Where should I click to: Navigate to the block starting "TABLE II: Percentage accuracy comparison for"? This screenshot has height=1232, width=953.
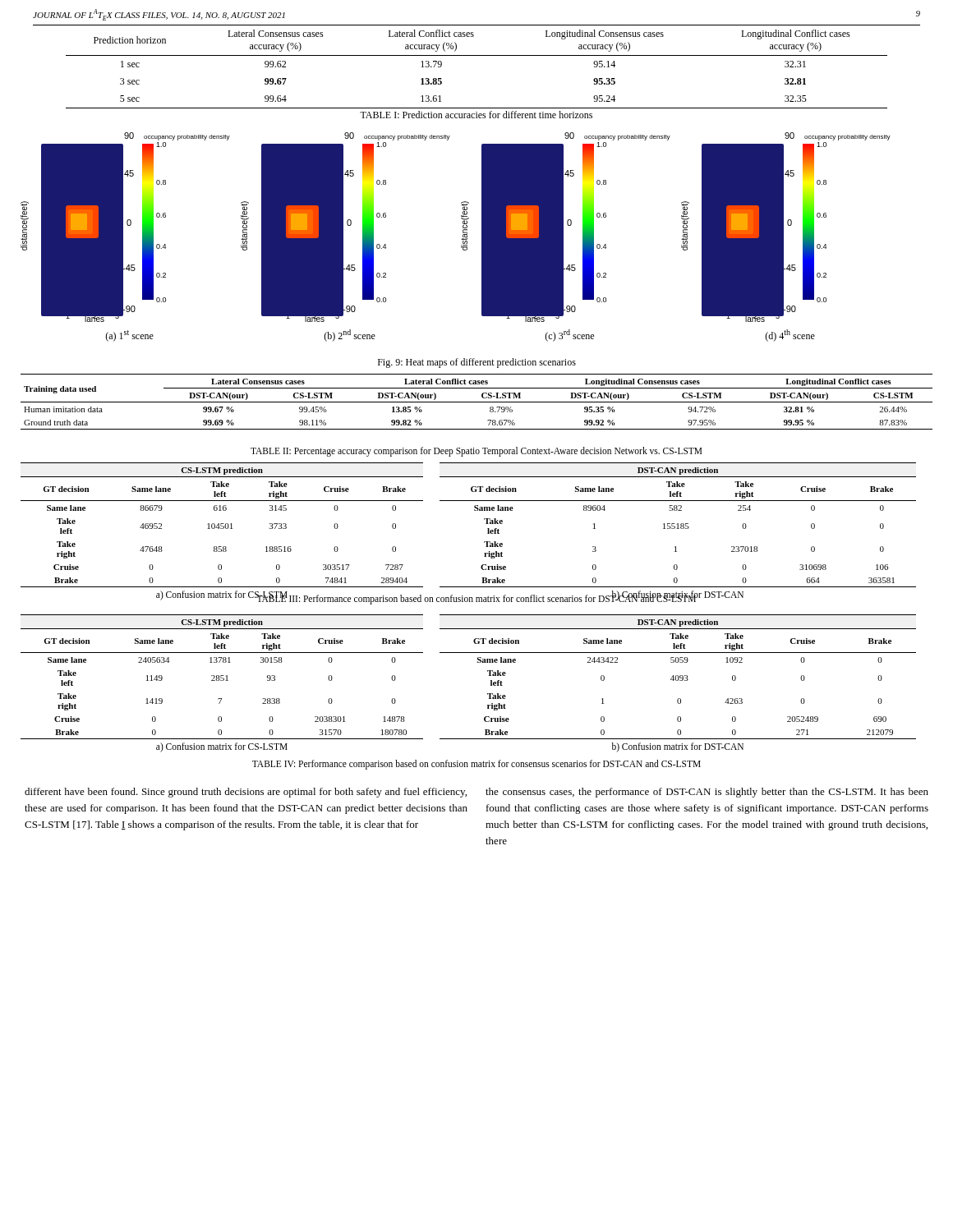pos(476,451)
